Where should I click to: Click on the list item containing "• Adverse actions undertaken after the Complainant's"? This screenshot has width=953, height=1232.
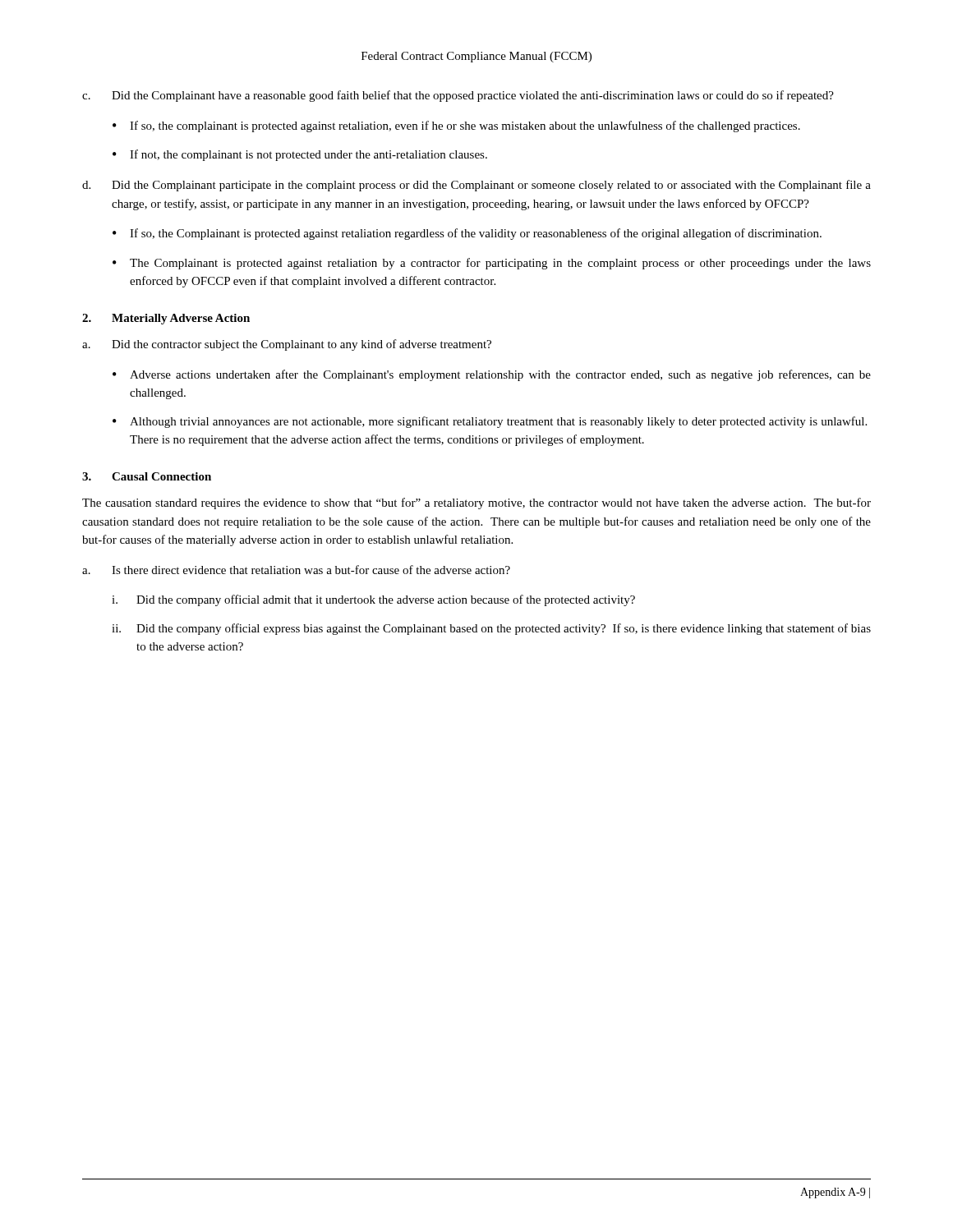pyautogui.click(x=491, y=384)
